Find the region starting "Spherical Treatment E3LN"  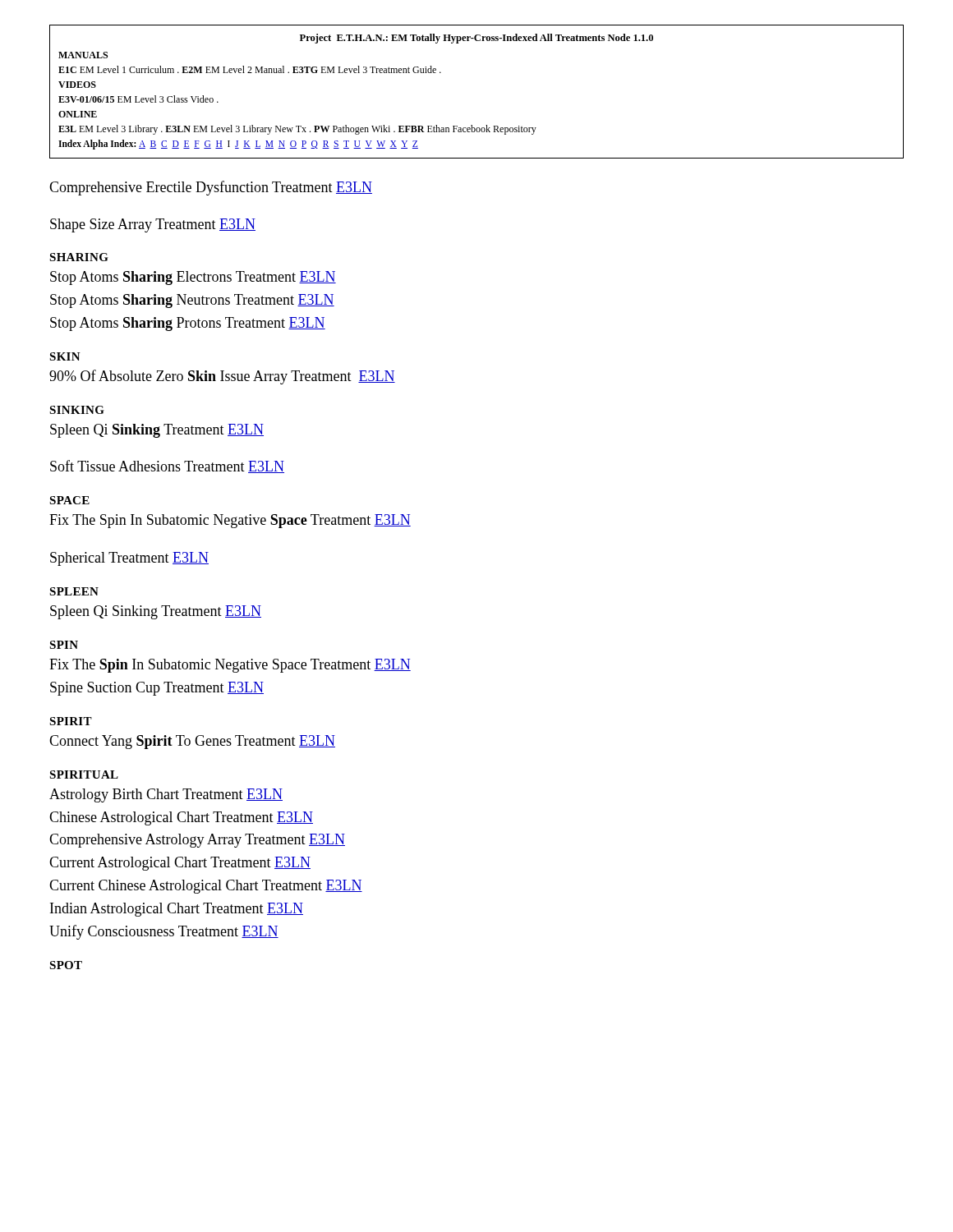[129, 558]
